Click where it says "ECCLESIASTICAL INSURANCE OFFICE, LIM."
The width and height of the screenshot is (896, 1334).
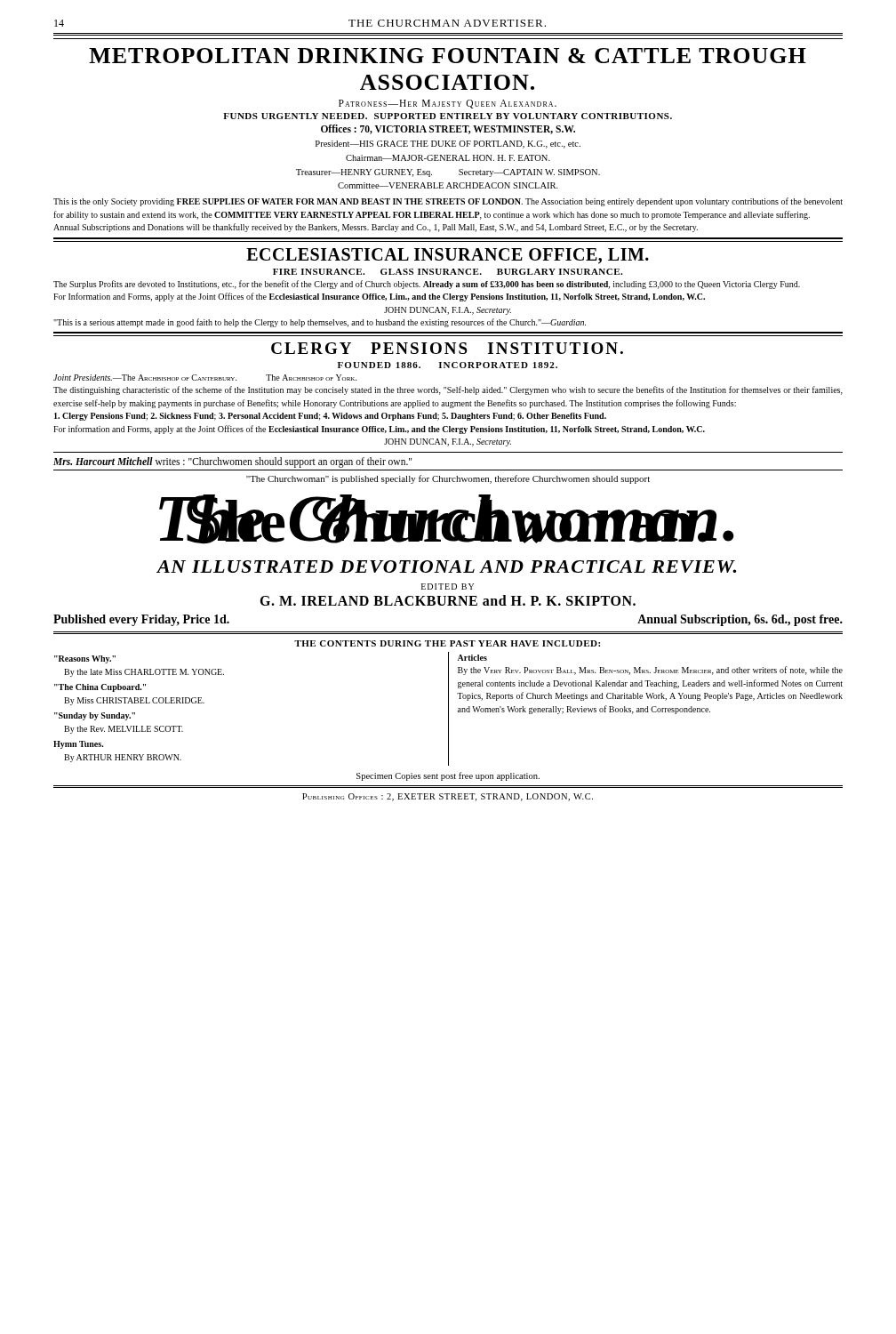(x=448, y=254)
